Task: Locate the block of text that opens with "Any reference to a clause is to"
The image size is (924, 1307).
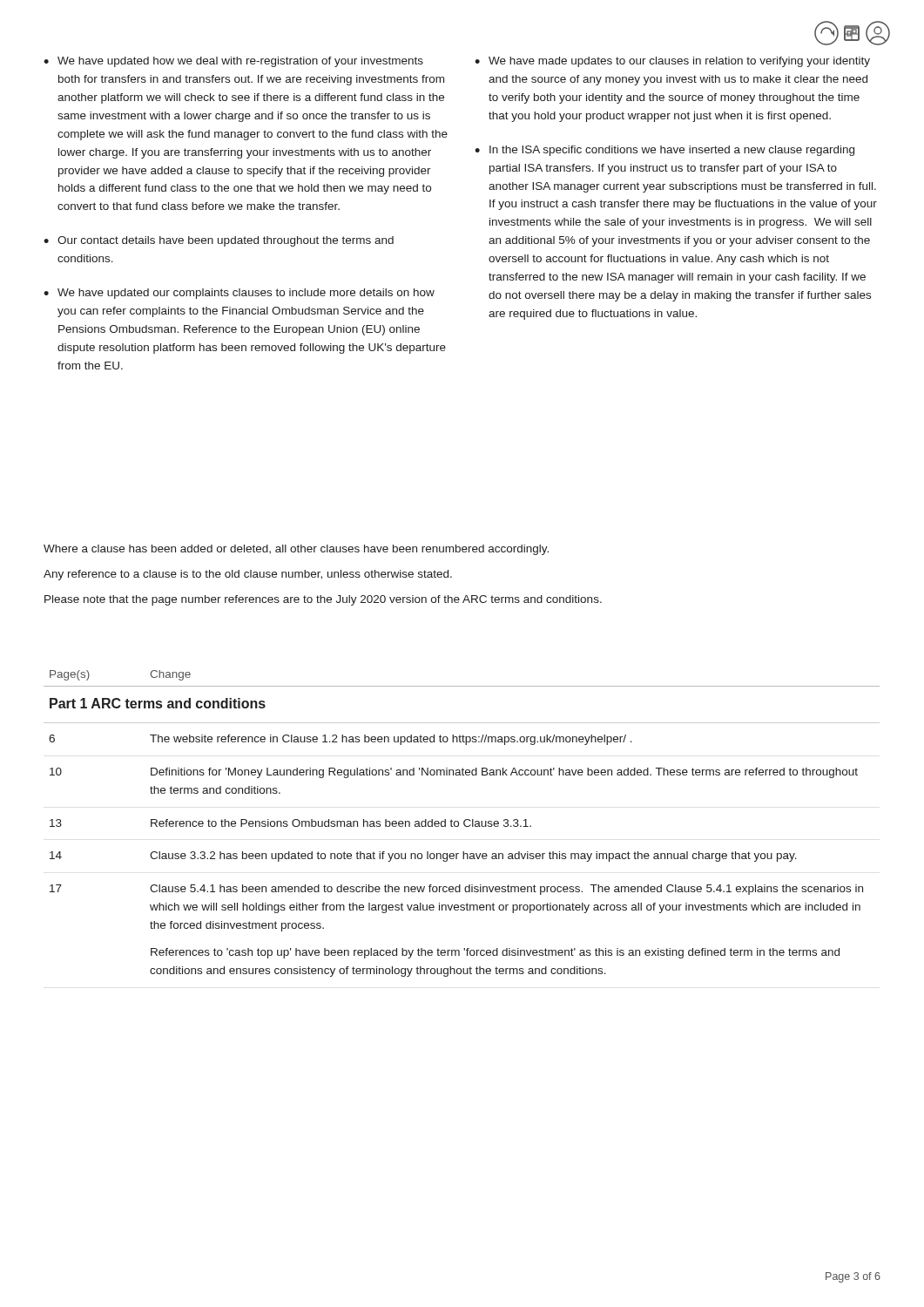Action: [462, 575]
